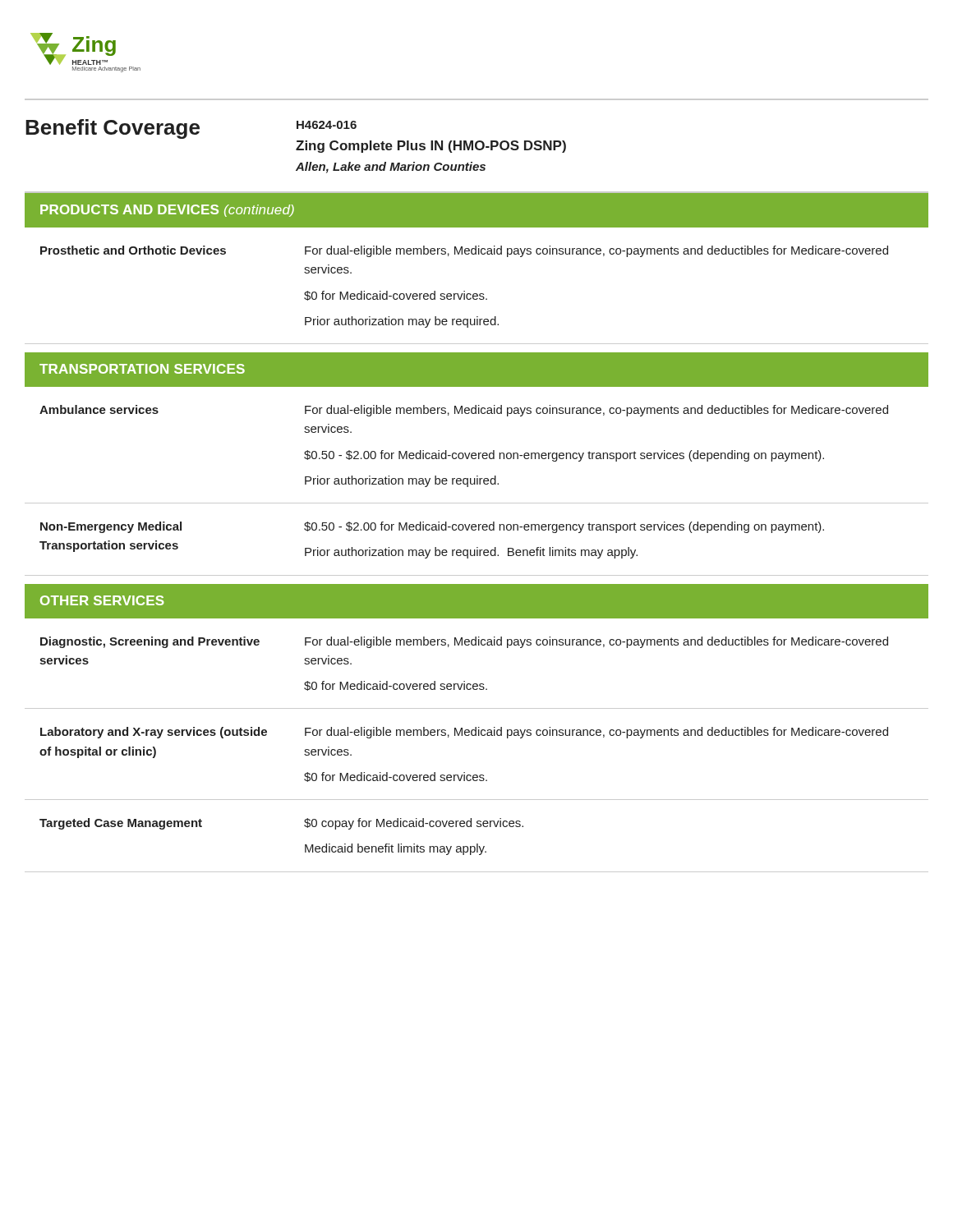The image size is (953, 1232).
Task: Navigate to the block starting "H4624-016 Zing Complete Plus IN (HMO-POS DSNP) Allen,"
Action: [x=431, y=146]
